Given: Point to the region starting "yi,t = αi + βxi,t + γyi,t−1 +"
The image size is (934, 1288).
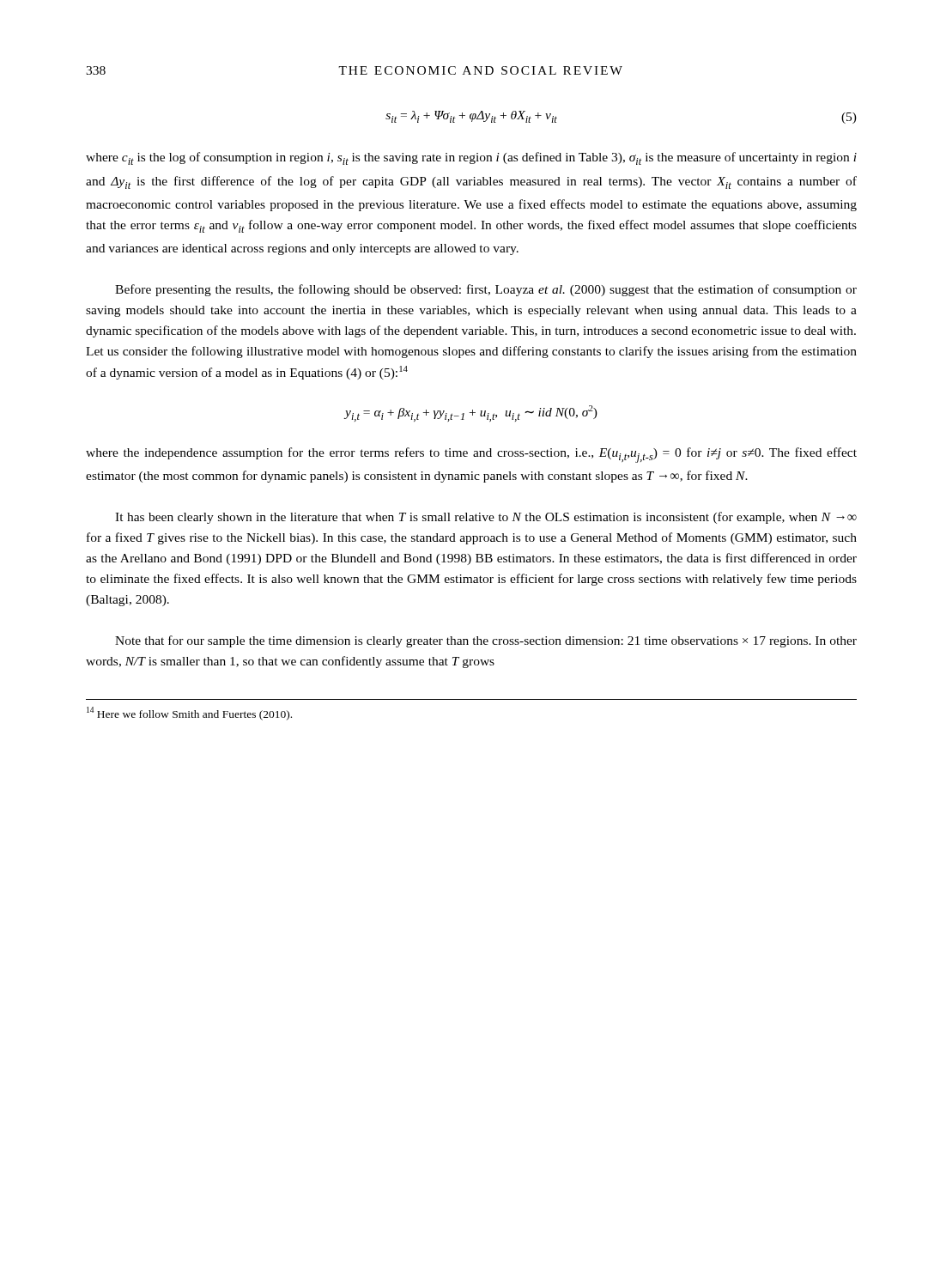Looking at the screenshot, I should pos(471,413).
